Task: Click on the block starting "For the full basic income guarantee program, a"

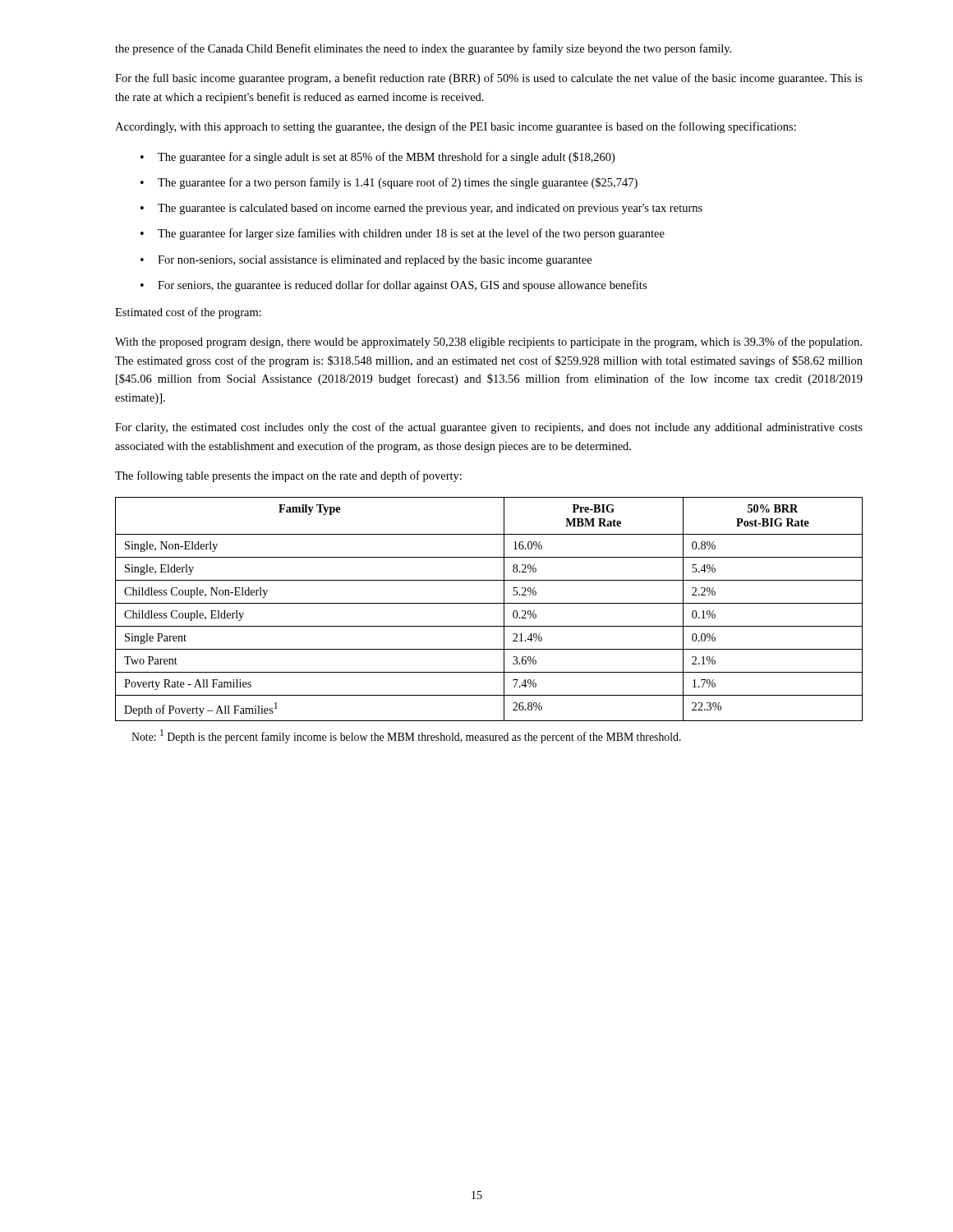Action: [489, 88]
